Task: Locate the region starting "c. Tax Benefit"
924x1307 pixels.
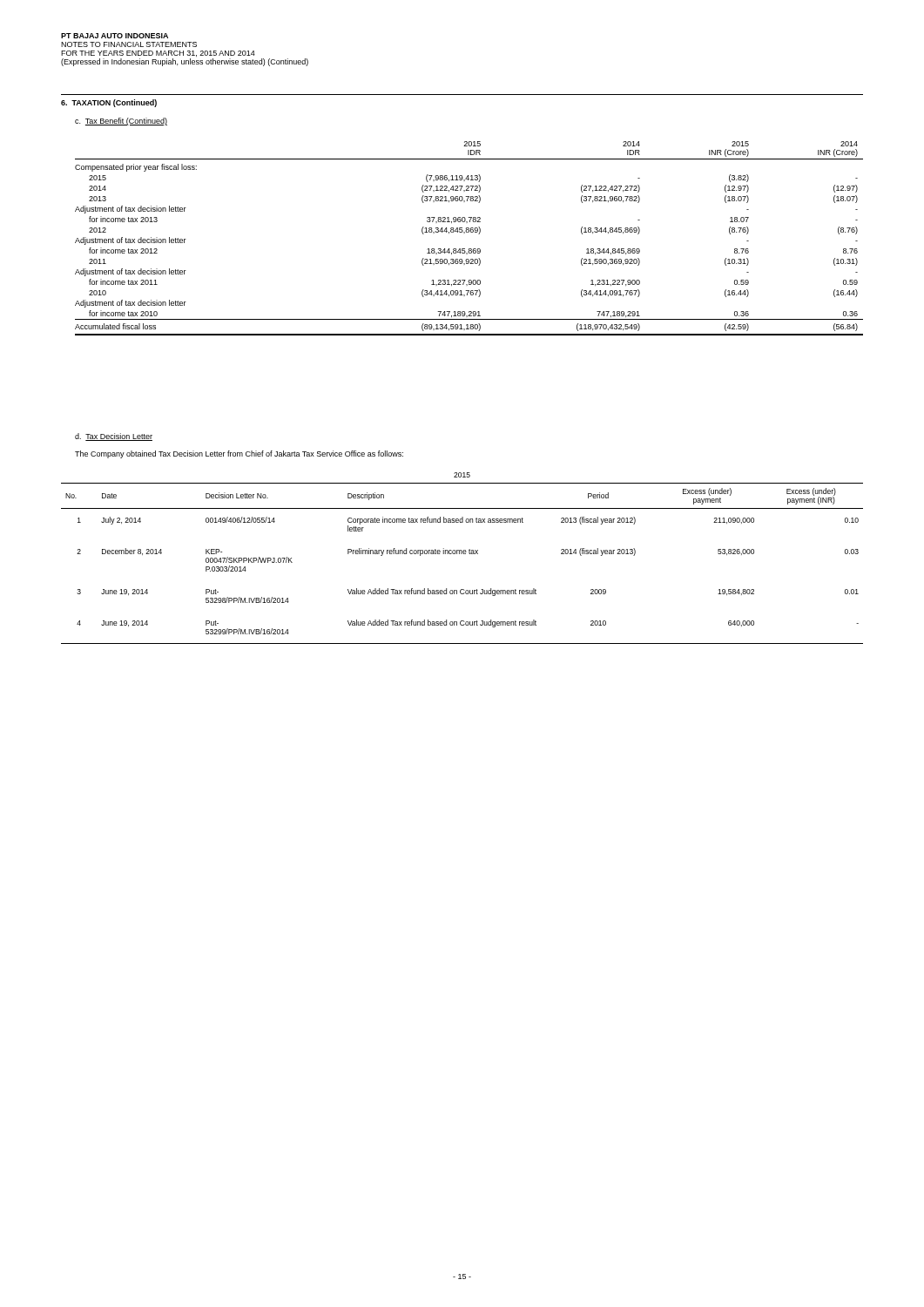Action: [121, 121]
